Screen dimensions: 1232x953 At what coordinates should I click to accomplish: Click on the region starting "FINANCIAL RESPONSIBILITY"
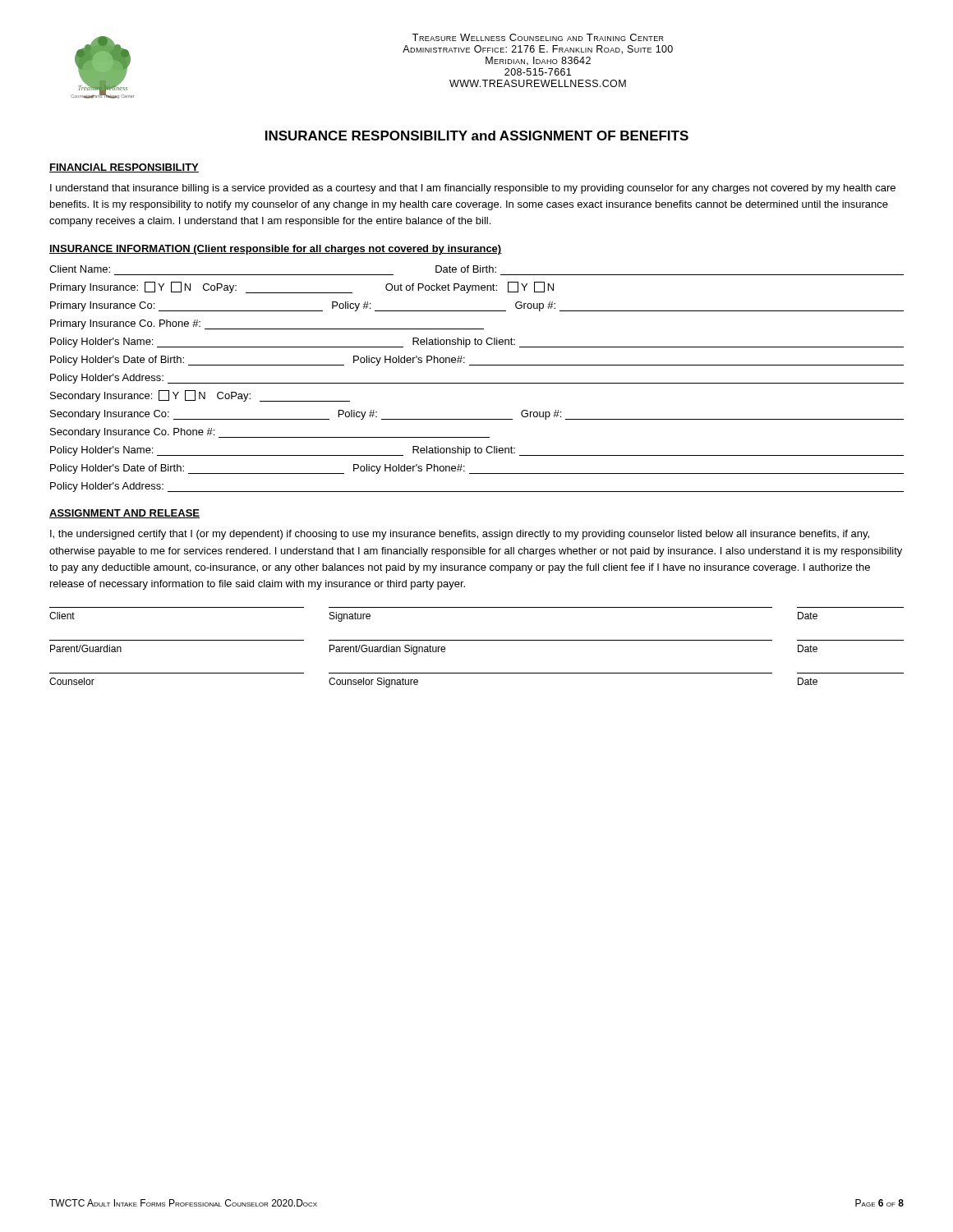tap(124, 167)
